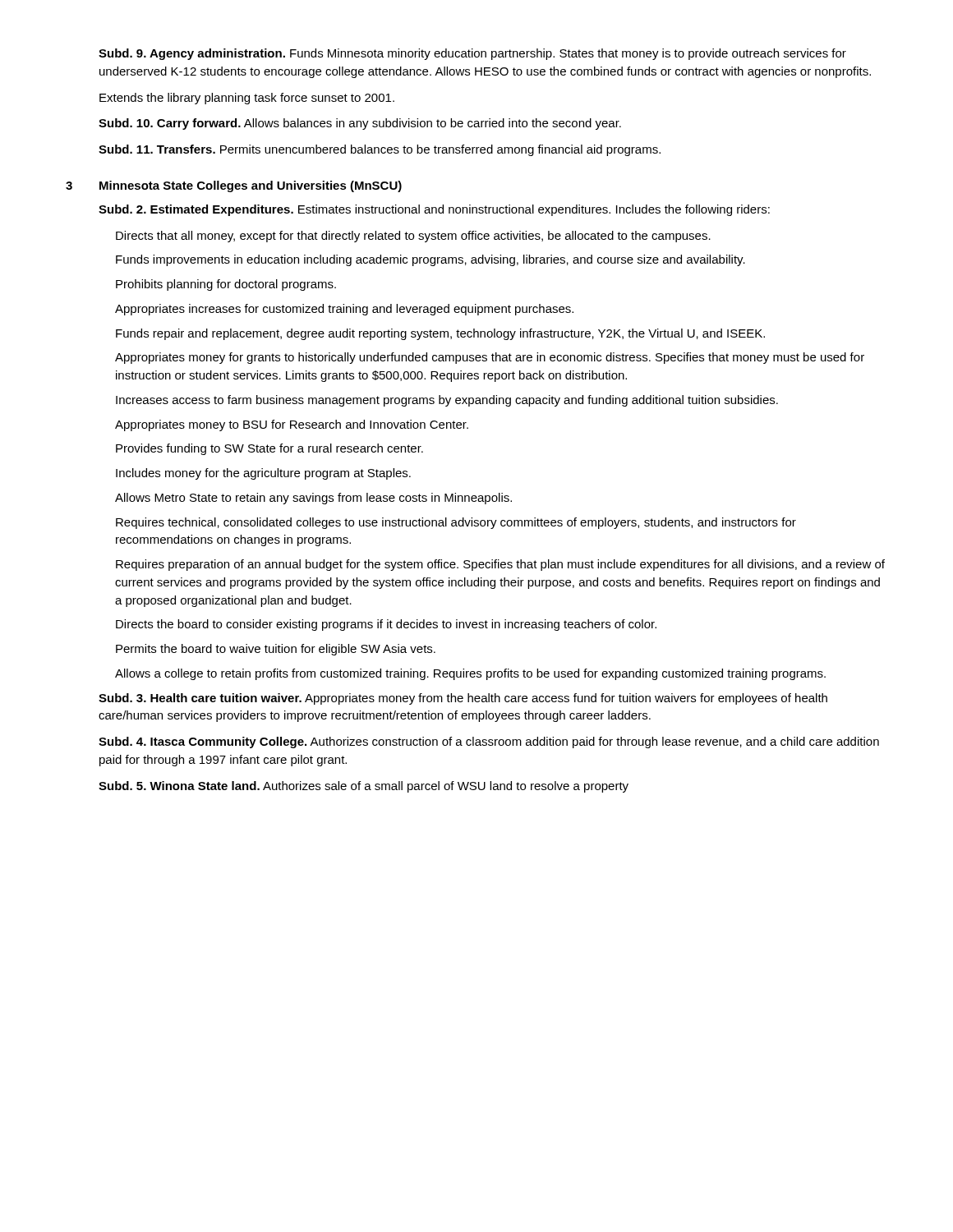Find the list item that says "Provides funding to"
Viewport: 953px width, 1232px height.
click(x=270, y=448)
